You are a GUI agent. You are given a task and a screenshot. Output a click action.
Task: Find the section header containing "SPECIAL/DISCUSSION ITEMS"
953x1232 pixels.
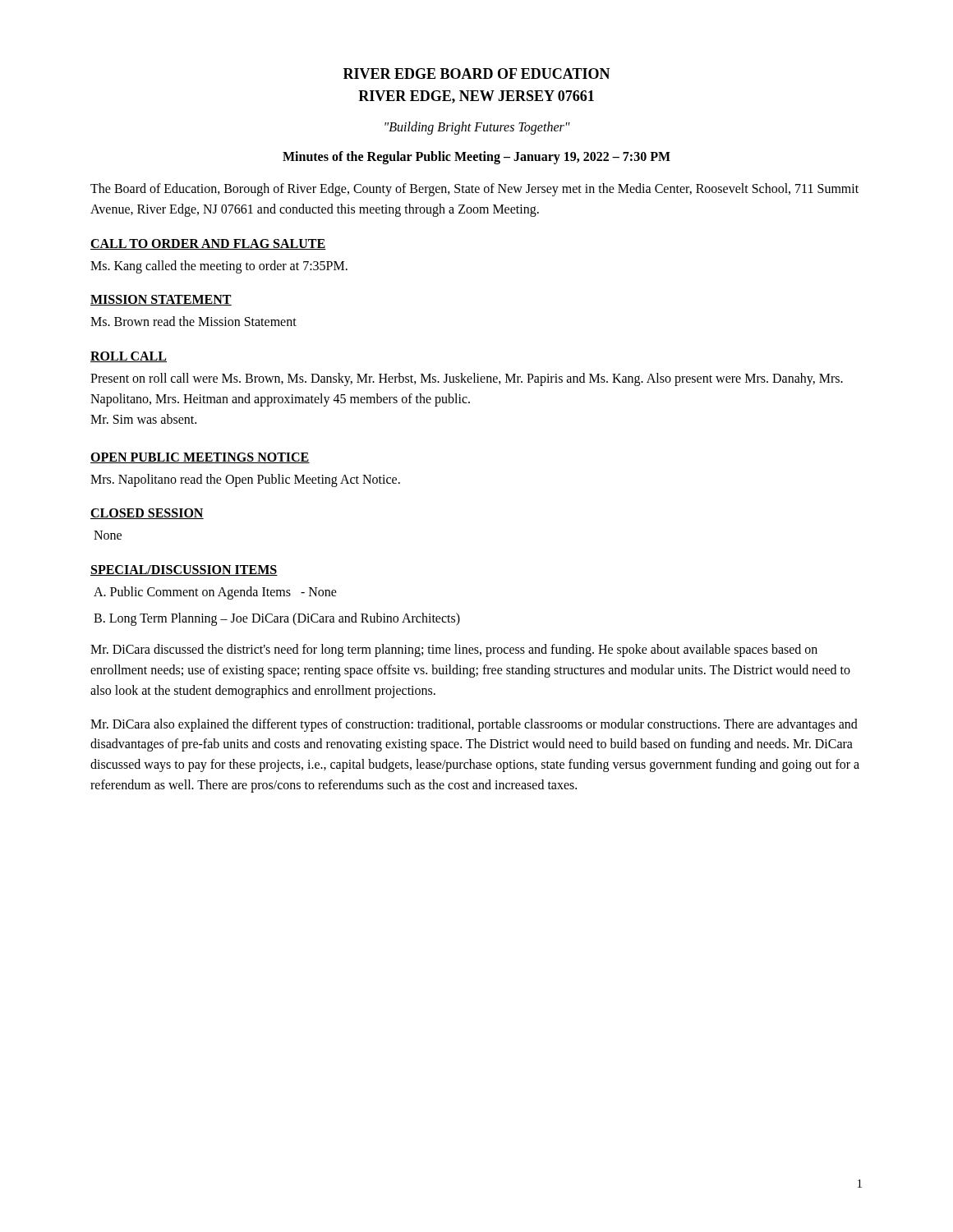point(184,570)
